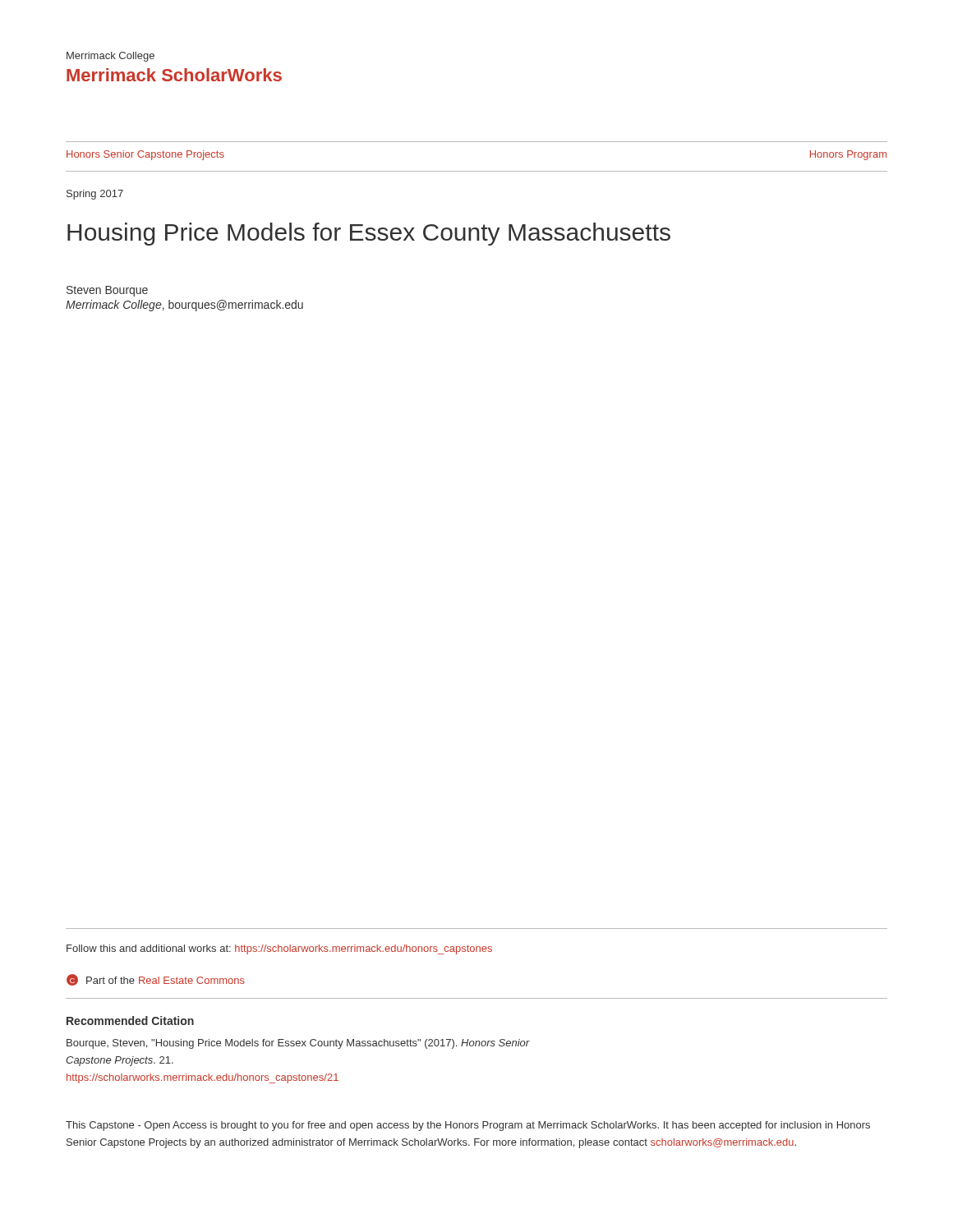The width and height of the screenshot is (953, 1232).
Task: Locate the text with the text "Merrimack College, bourques@merrimack.edu"
Action: [185, 305]
